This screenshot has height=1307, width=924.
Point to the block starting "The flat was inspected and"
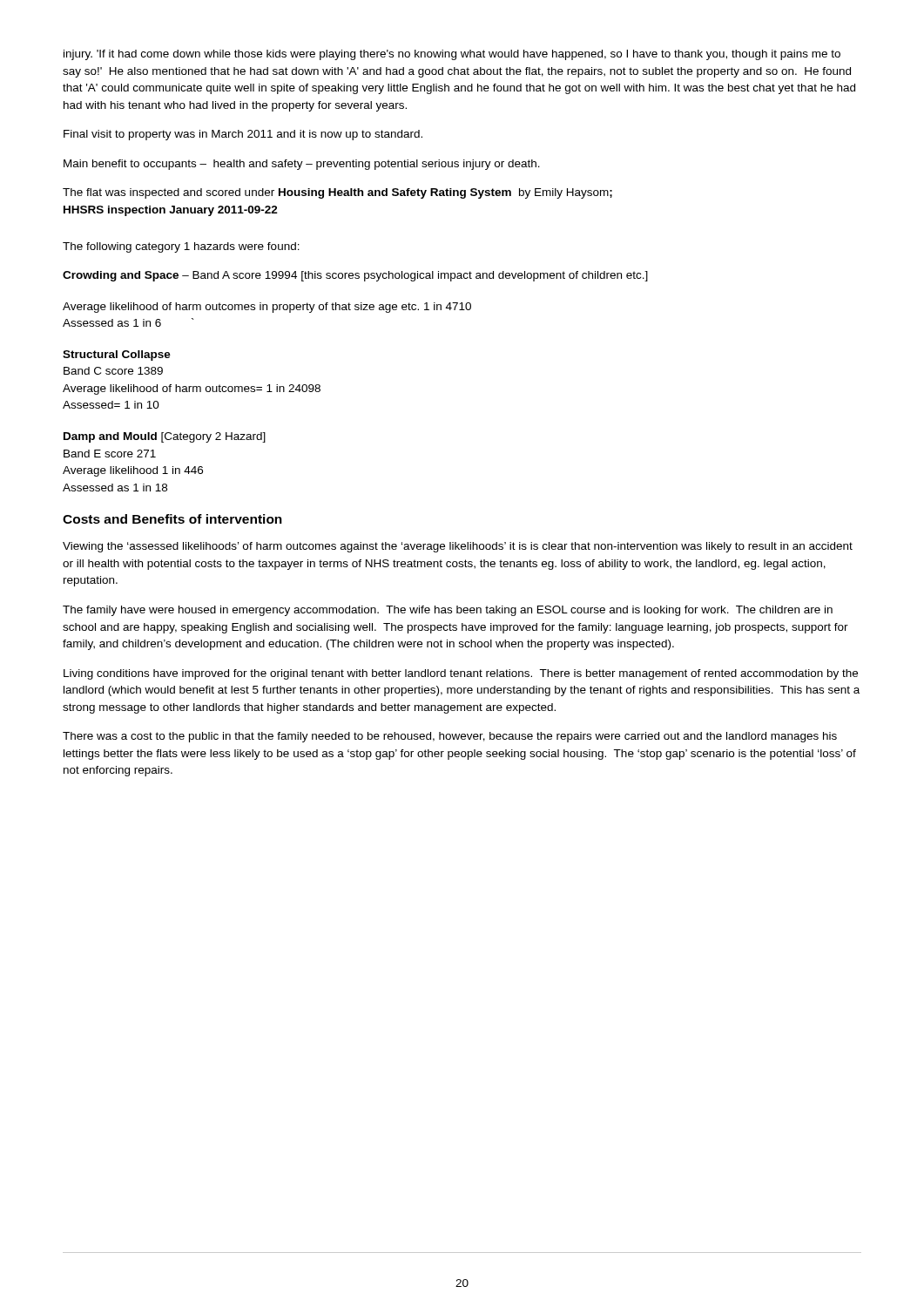338,201
